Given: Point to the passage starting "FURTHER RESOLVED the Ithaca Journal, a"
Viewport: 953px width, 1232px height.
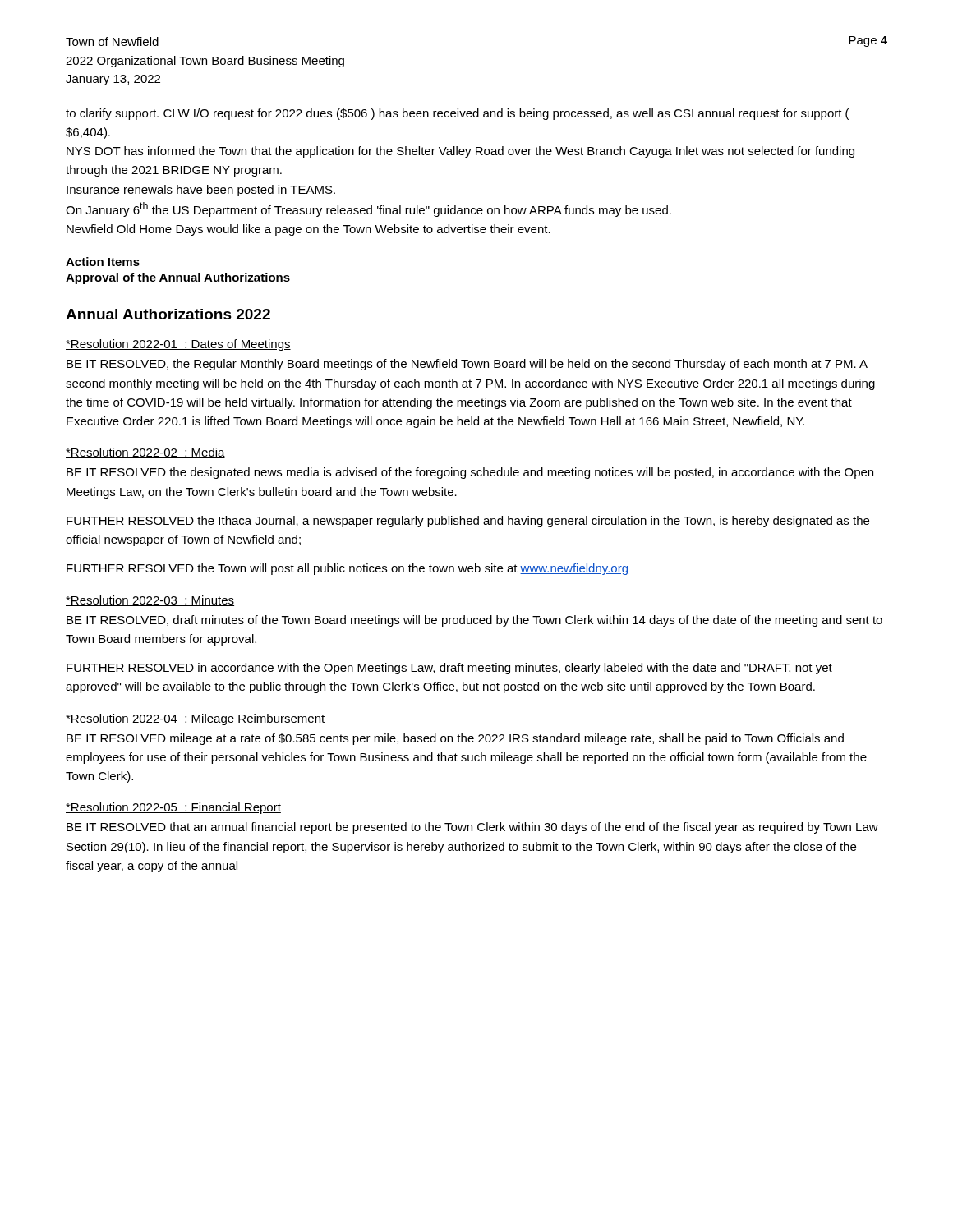Looking at the screenshot, I should click(468, 530).
